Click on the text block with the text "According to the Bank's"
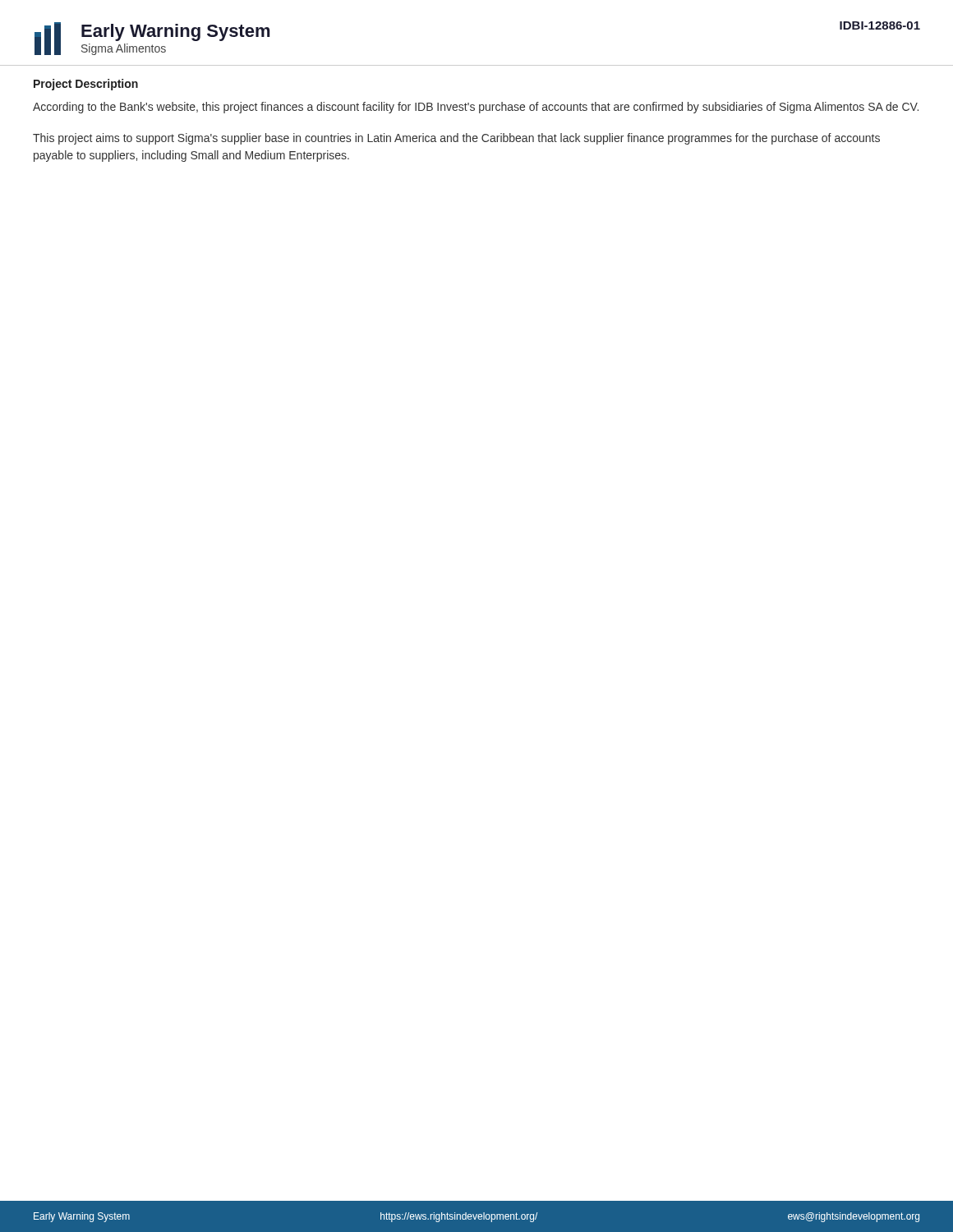 point(476,107)
